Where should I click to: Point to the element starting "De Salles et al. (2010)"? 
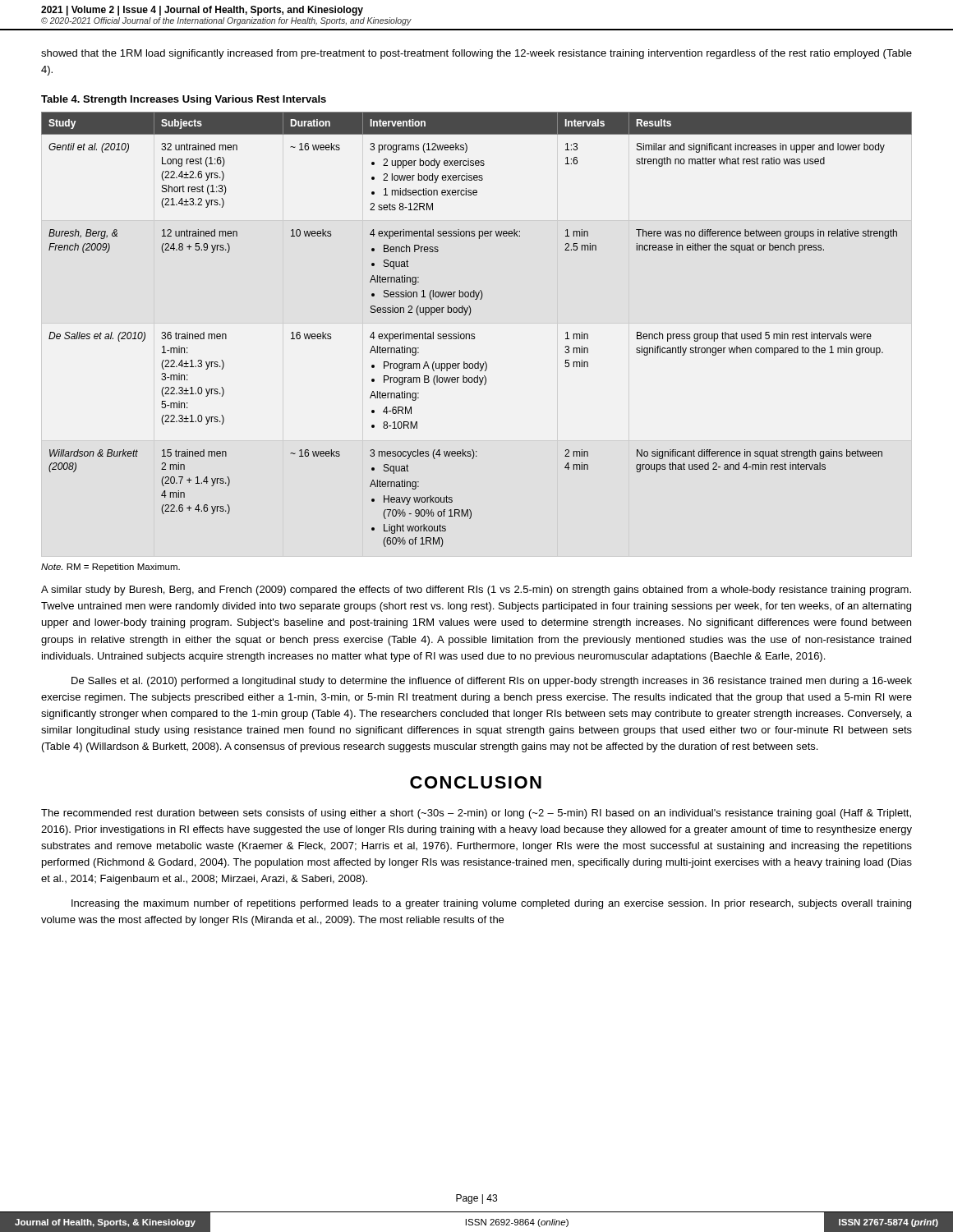pyautogui.click(x=476, y=714)
